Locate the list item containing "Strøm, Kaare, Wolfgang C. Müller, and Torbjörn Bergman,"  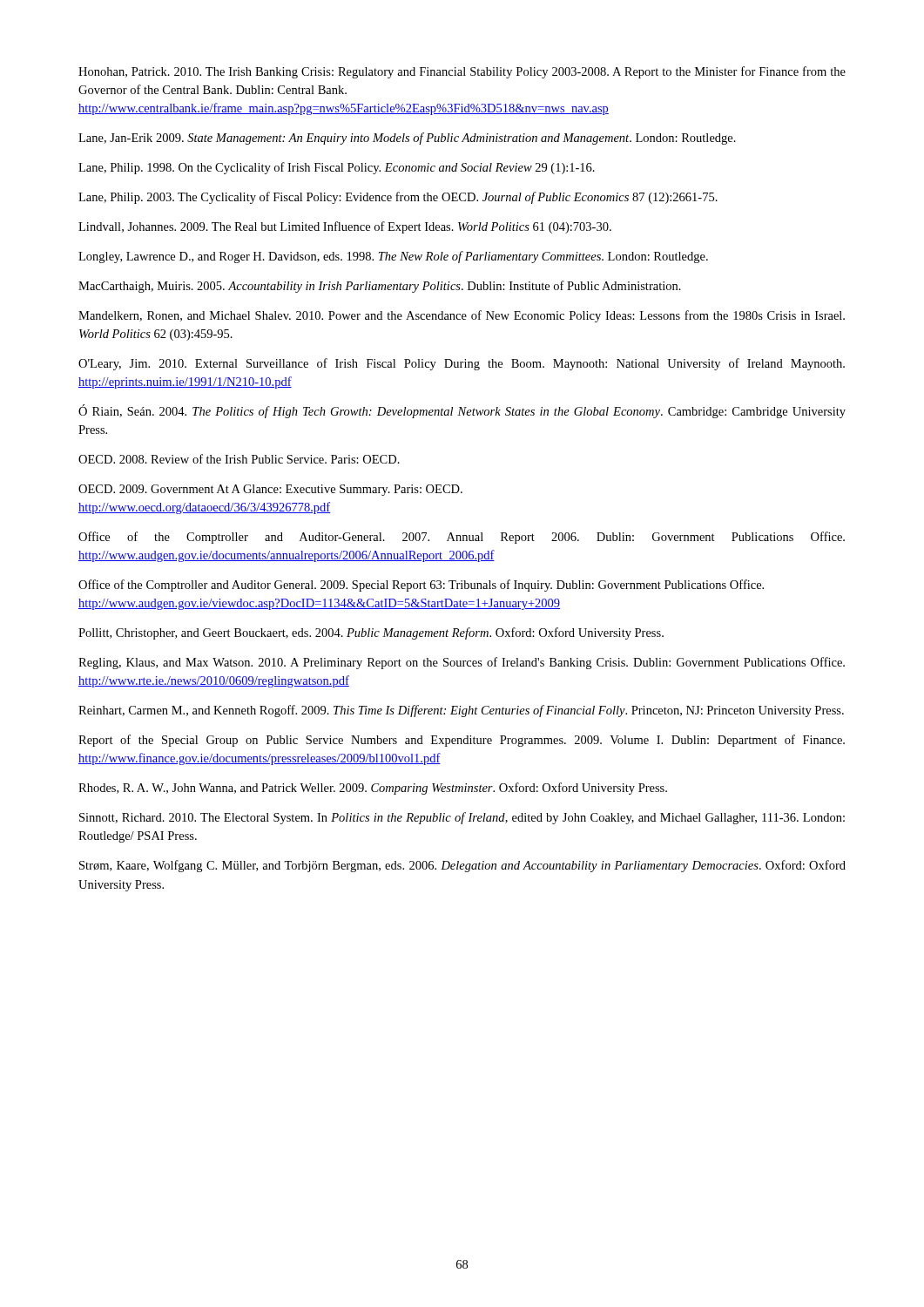(462, 875)
